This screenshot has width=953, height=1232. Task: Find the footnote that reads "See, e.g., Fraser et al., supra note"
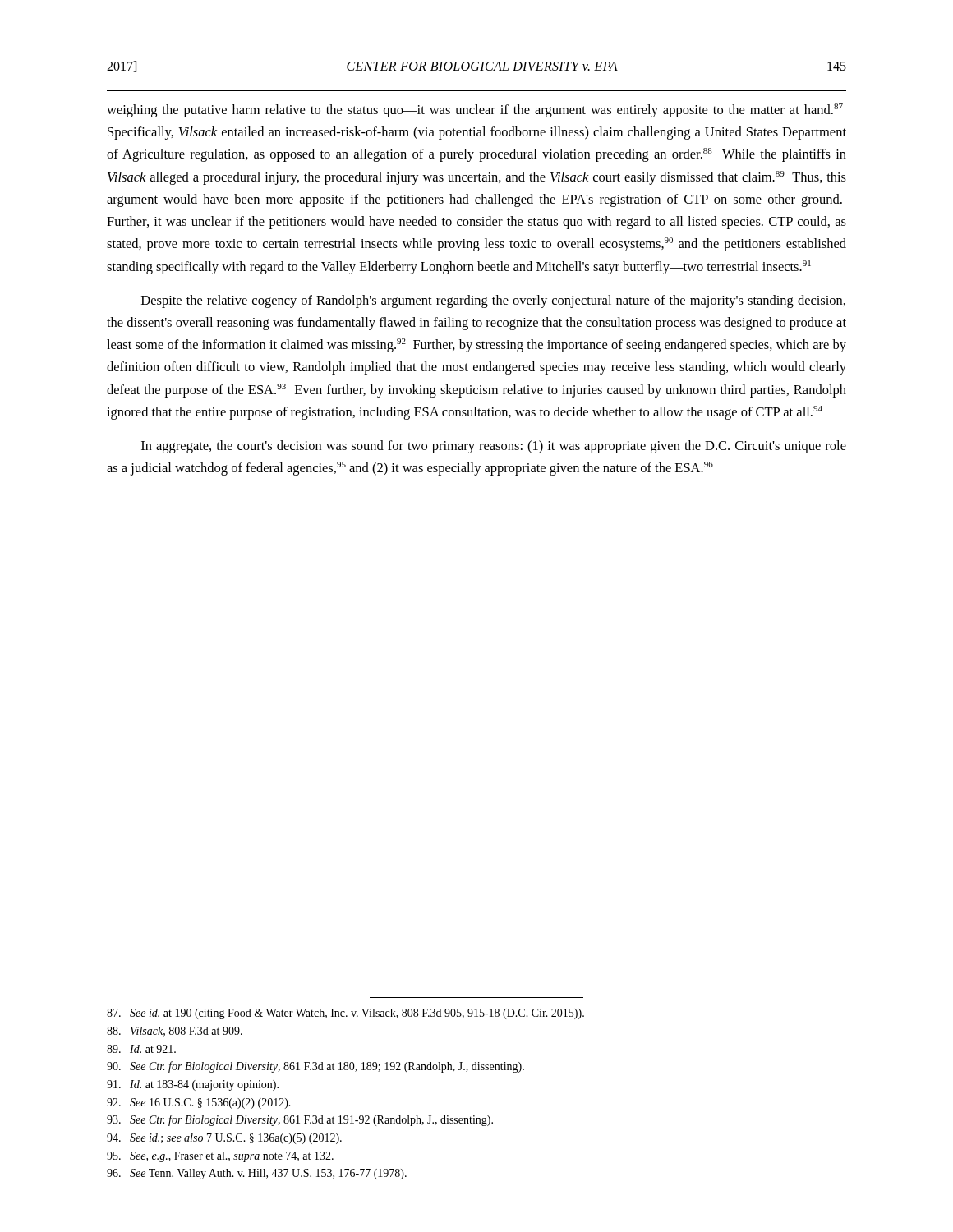[220, 1156]
